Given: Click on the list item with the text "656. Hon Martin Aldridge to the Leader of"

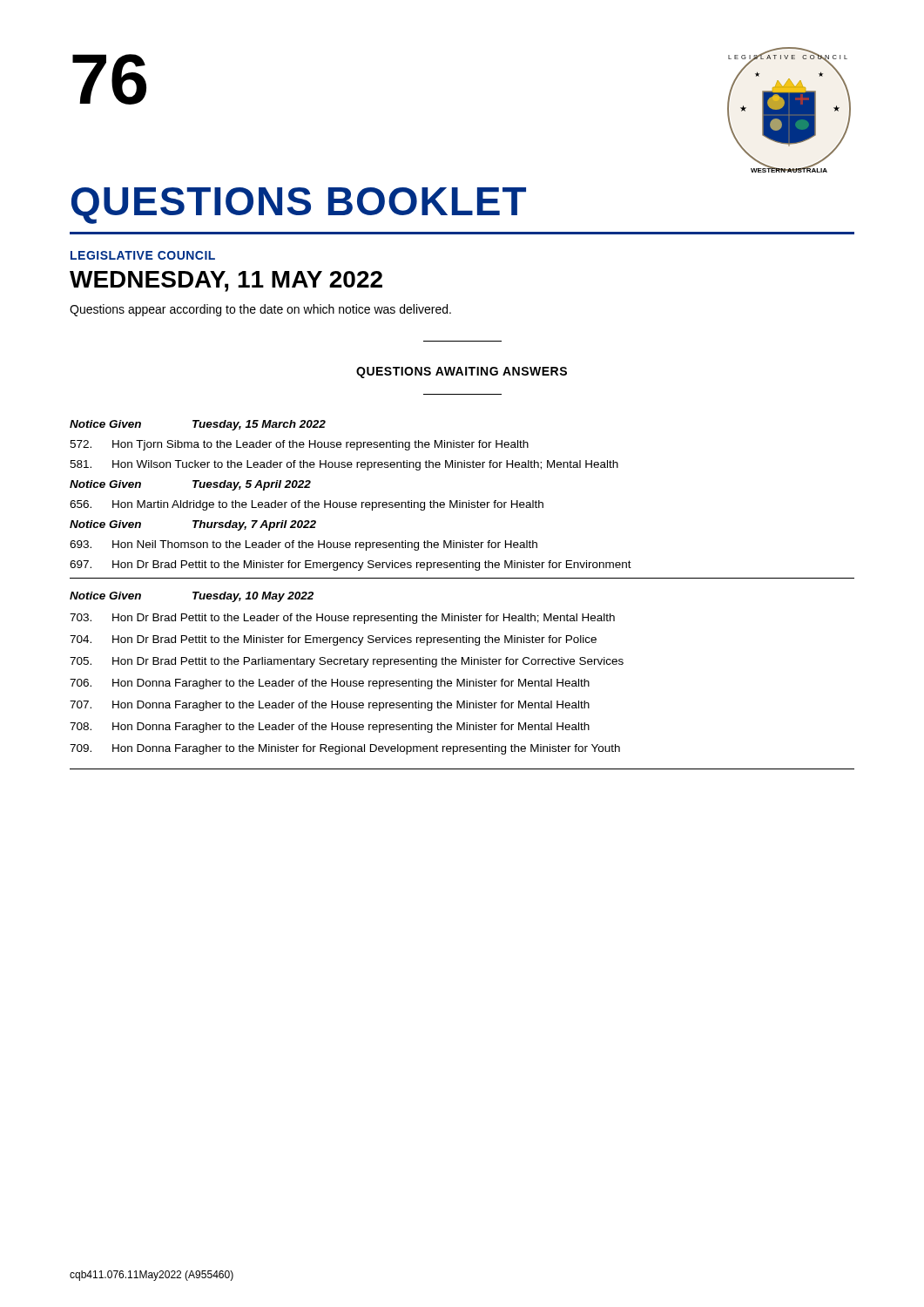Looking at the screenshot, I should point(307,504).
